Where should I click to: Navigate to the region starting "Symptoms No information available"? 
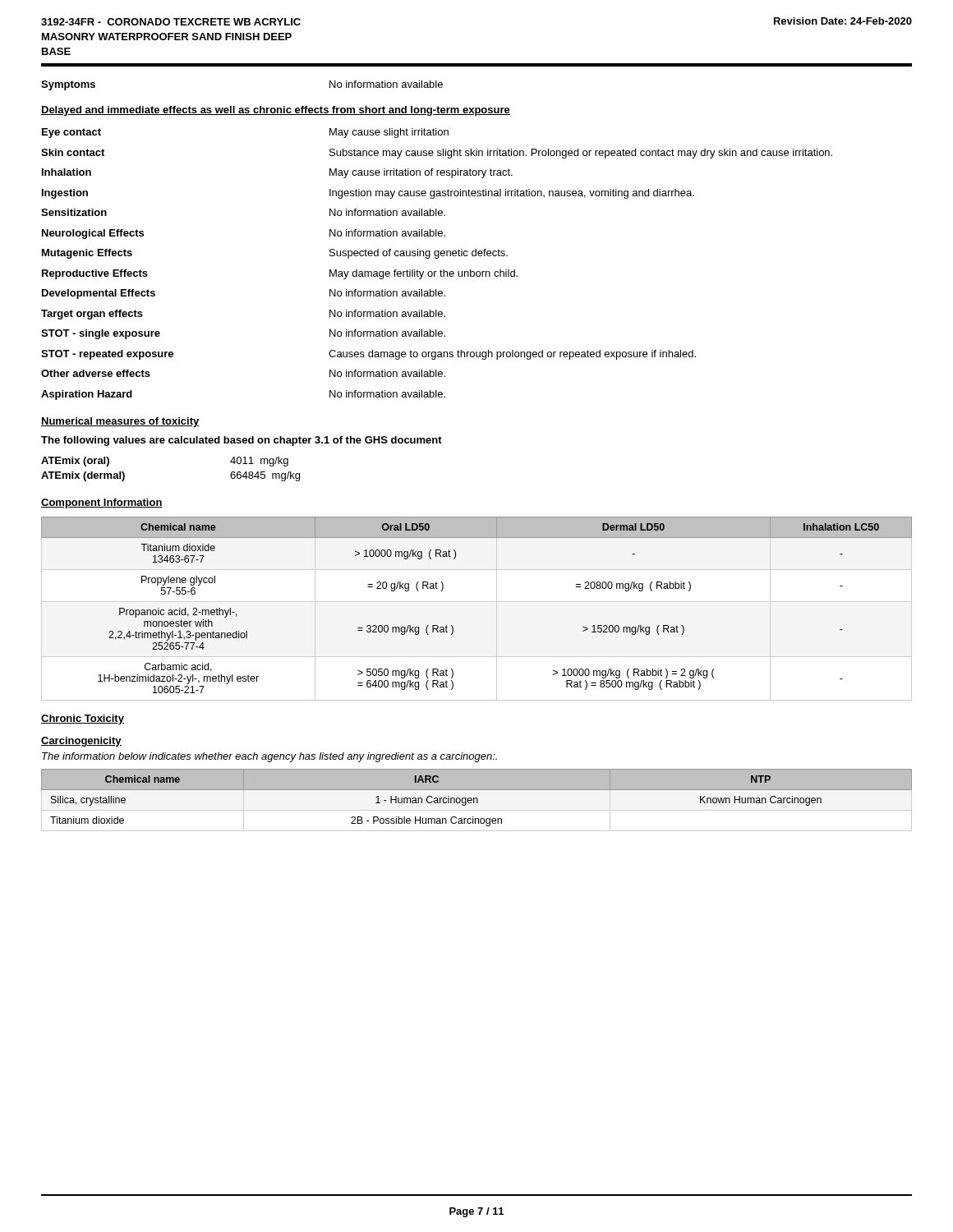(x=72, y=85)
